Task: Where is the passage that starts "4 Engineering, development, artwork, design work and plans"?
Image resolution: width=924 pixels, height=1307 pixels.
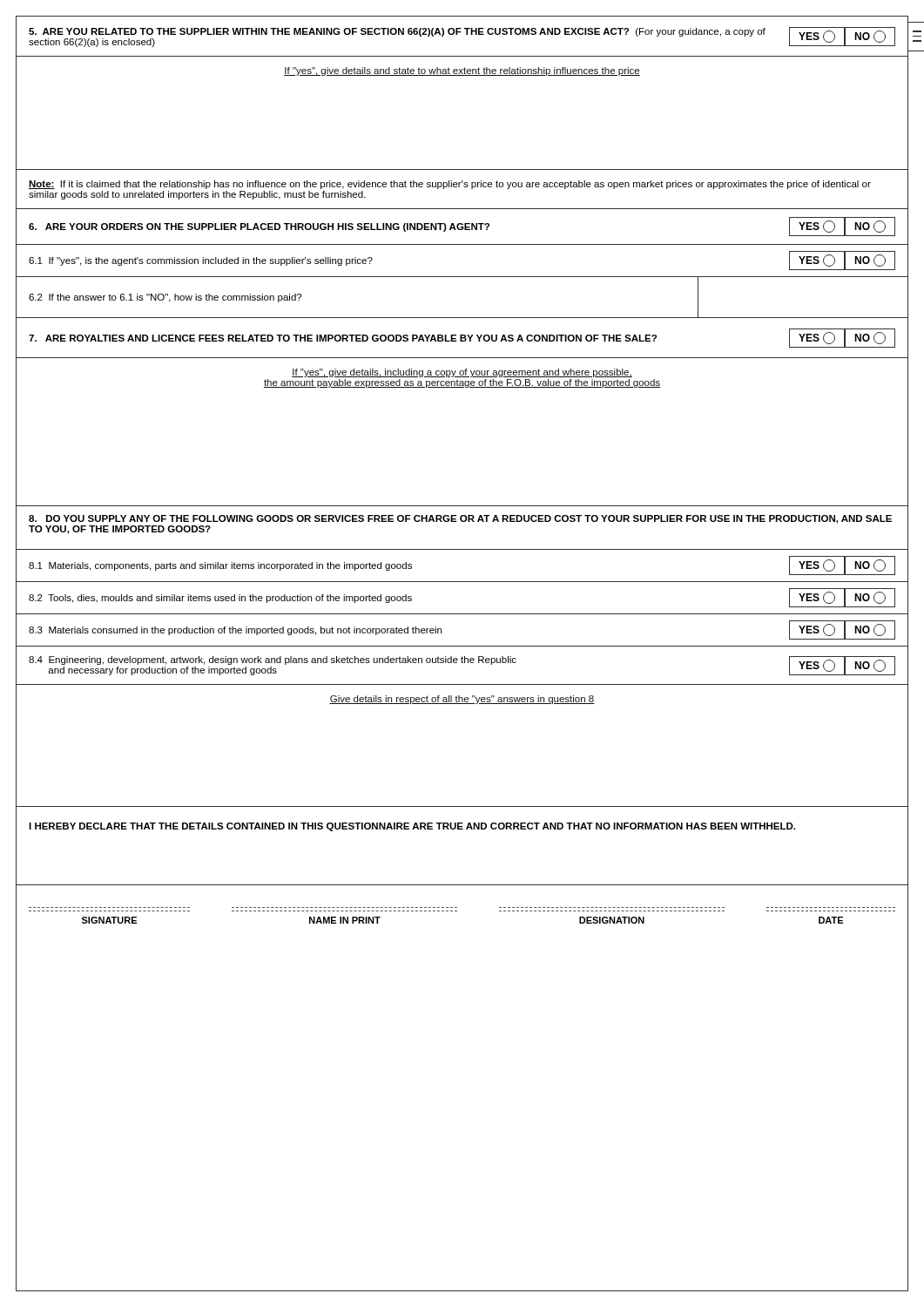Action: (x=462, y=665)
